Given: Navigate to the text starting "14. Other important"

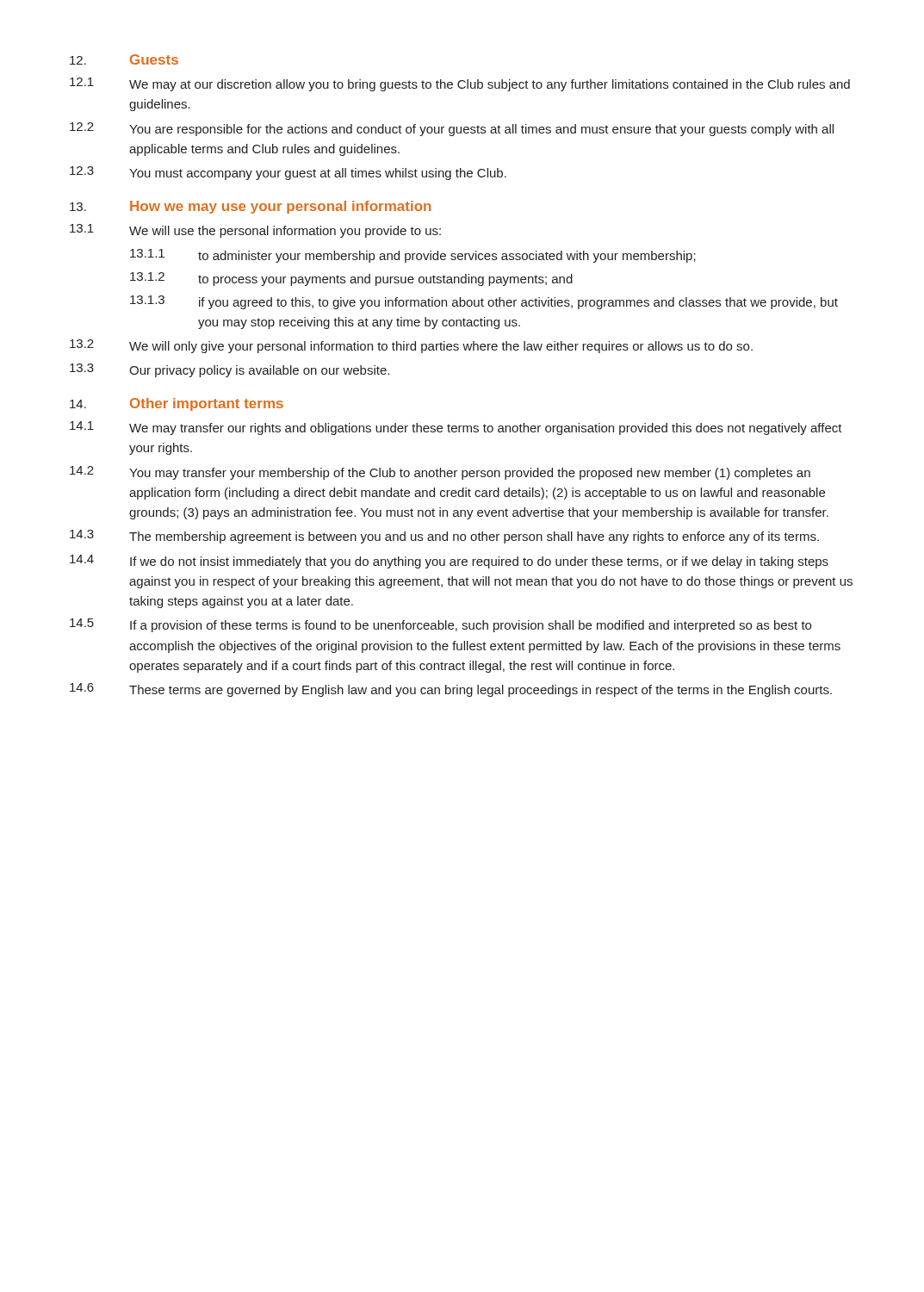Looking at the screenshot, I should pyautogui.click(x=176, y=404).
